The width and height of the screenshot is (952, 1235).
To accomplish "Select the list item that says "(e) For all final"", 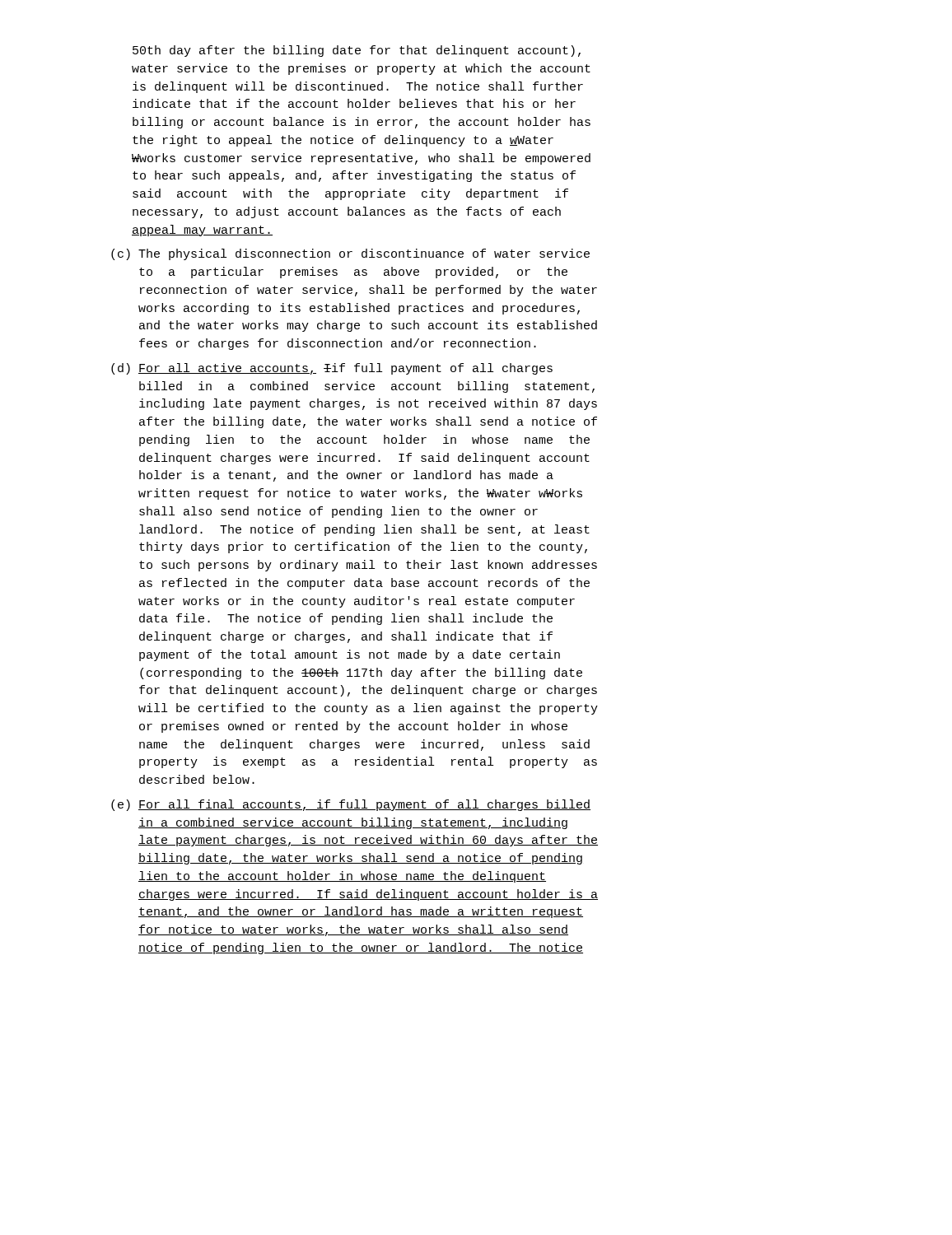I will (x=484, y=877).
